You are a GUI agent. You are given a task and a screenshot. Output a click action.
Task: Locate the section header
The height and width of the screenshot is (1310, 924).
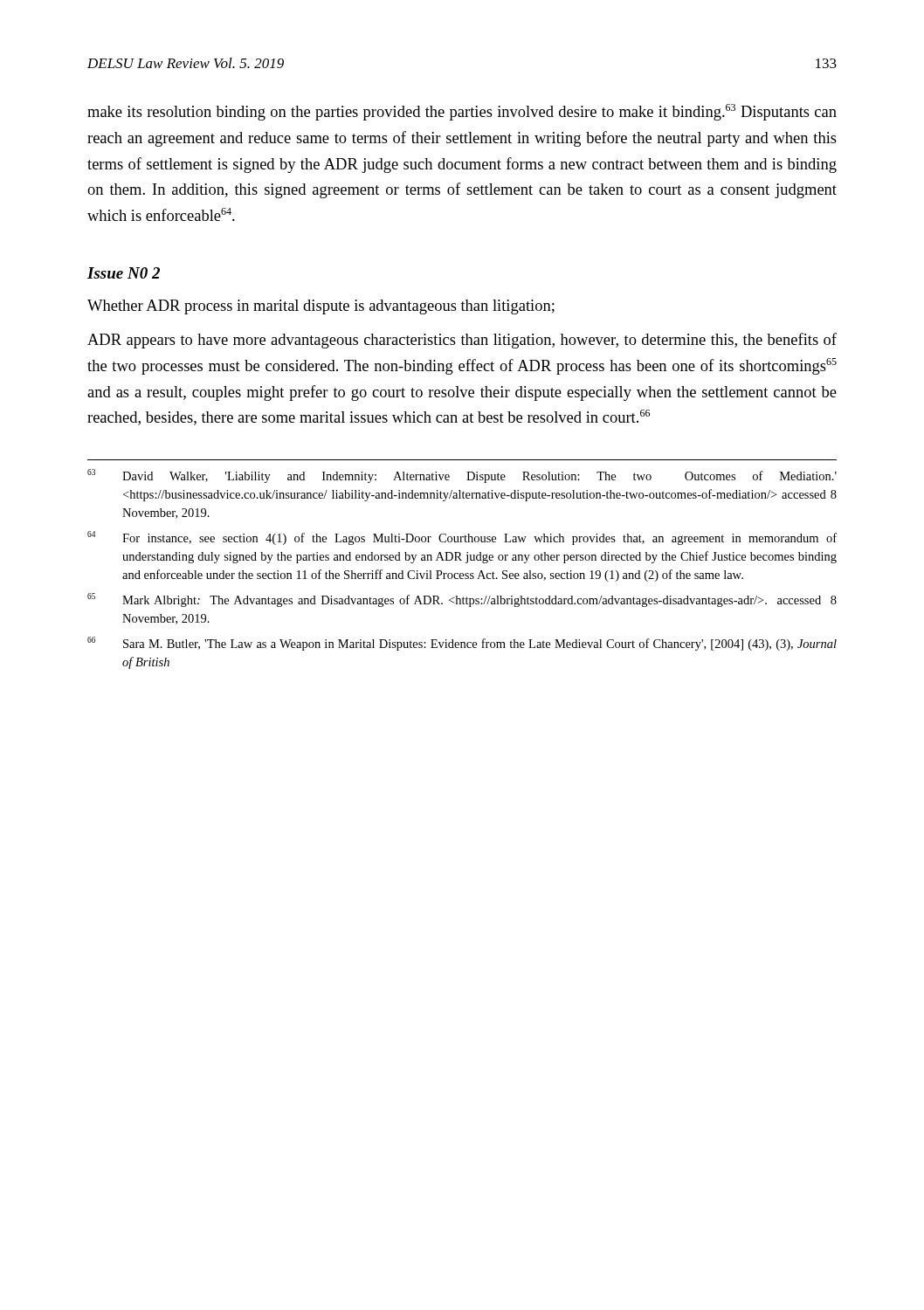124,273
